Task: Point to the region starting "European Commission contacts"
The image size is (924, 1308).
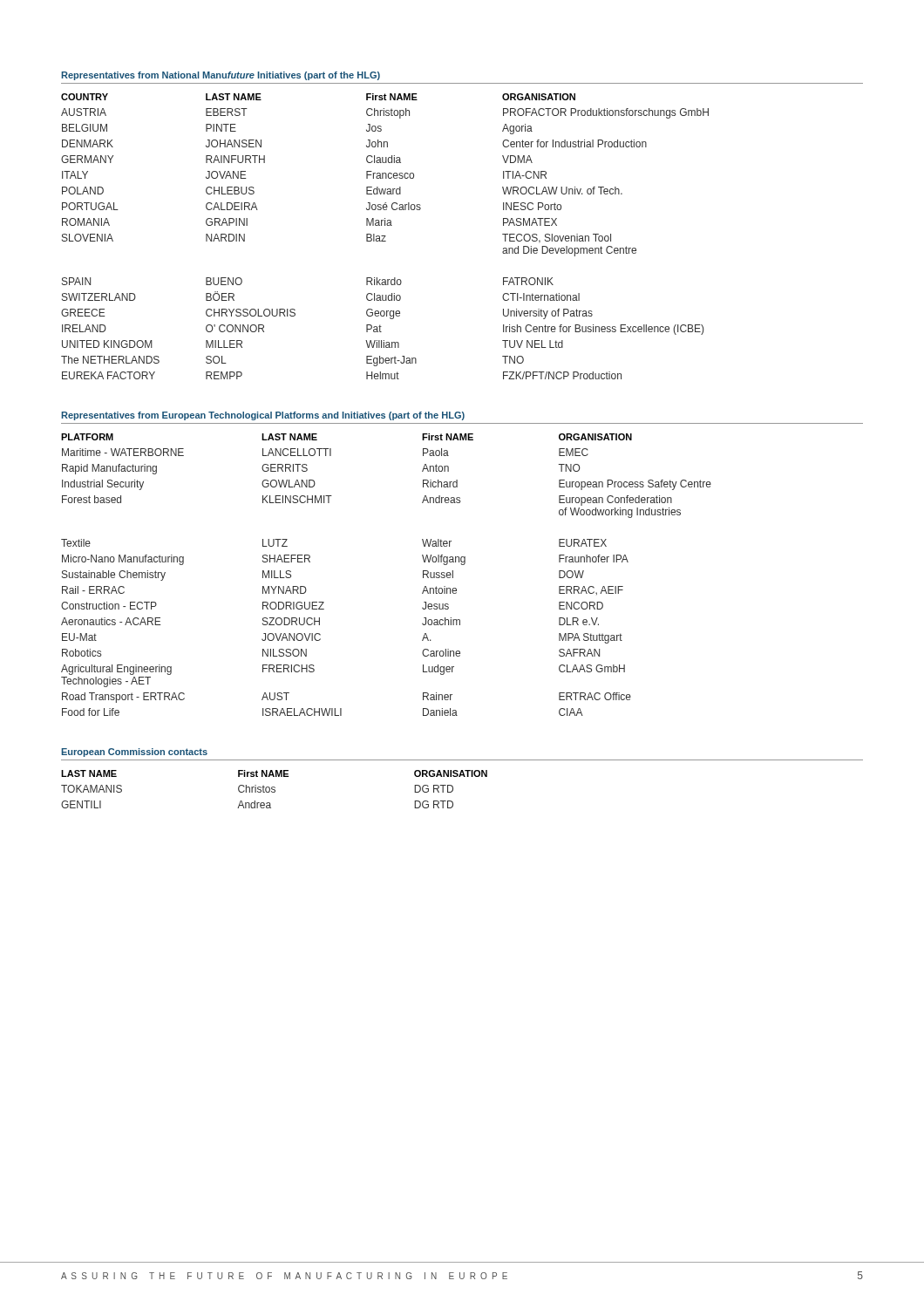Action: [x=462, y=753]
